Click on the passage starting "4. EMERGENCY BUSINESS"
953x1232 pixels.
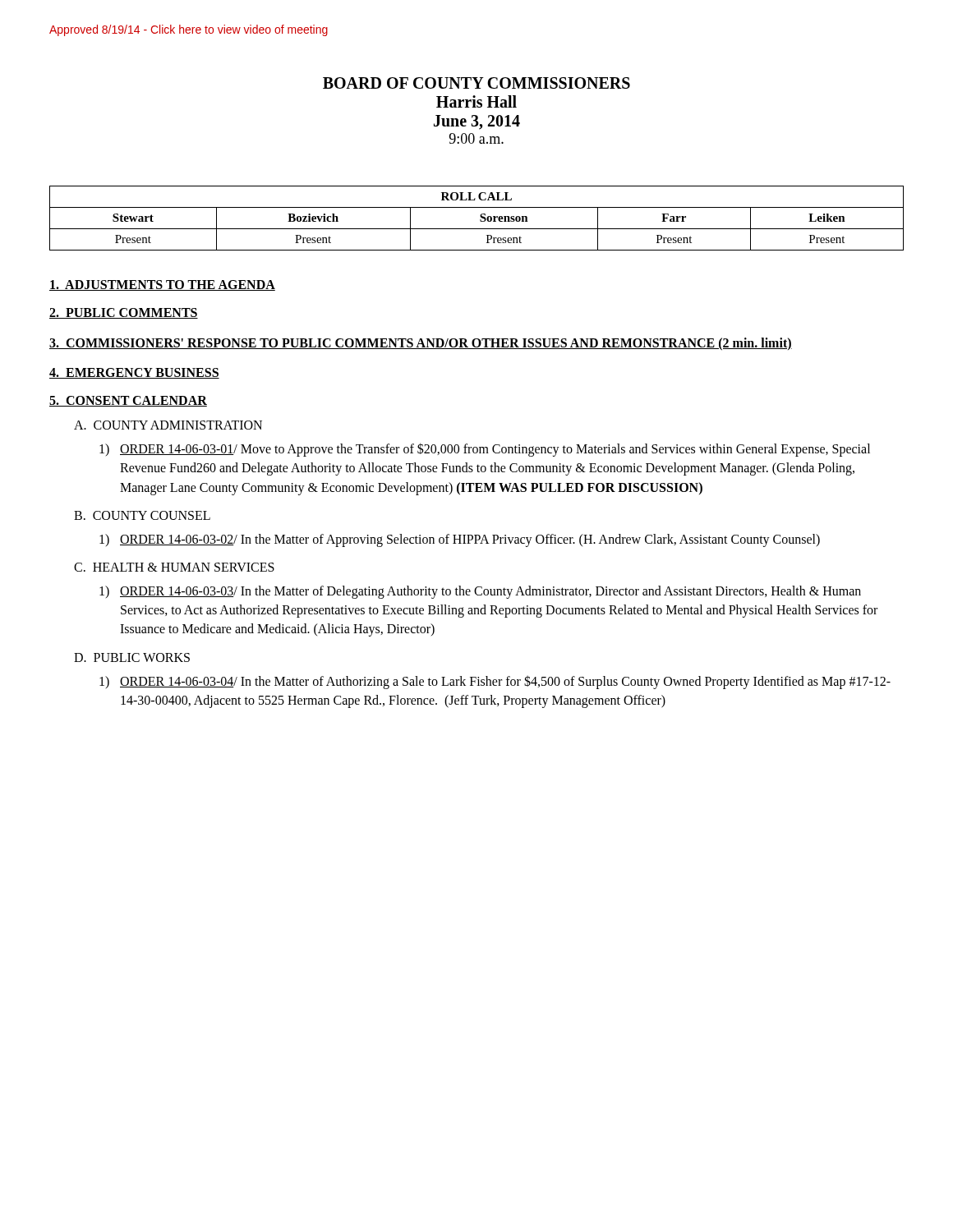click(134, 373)
